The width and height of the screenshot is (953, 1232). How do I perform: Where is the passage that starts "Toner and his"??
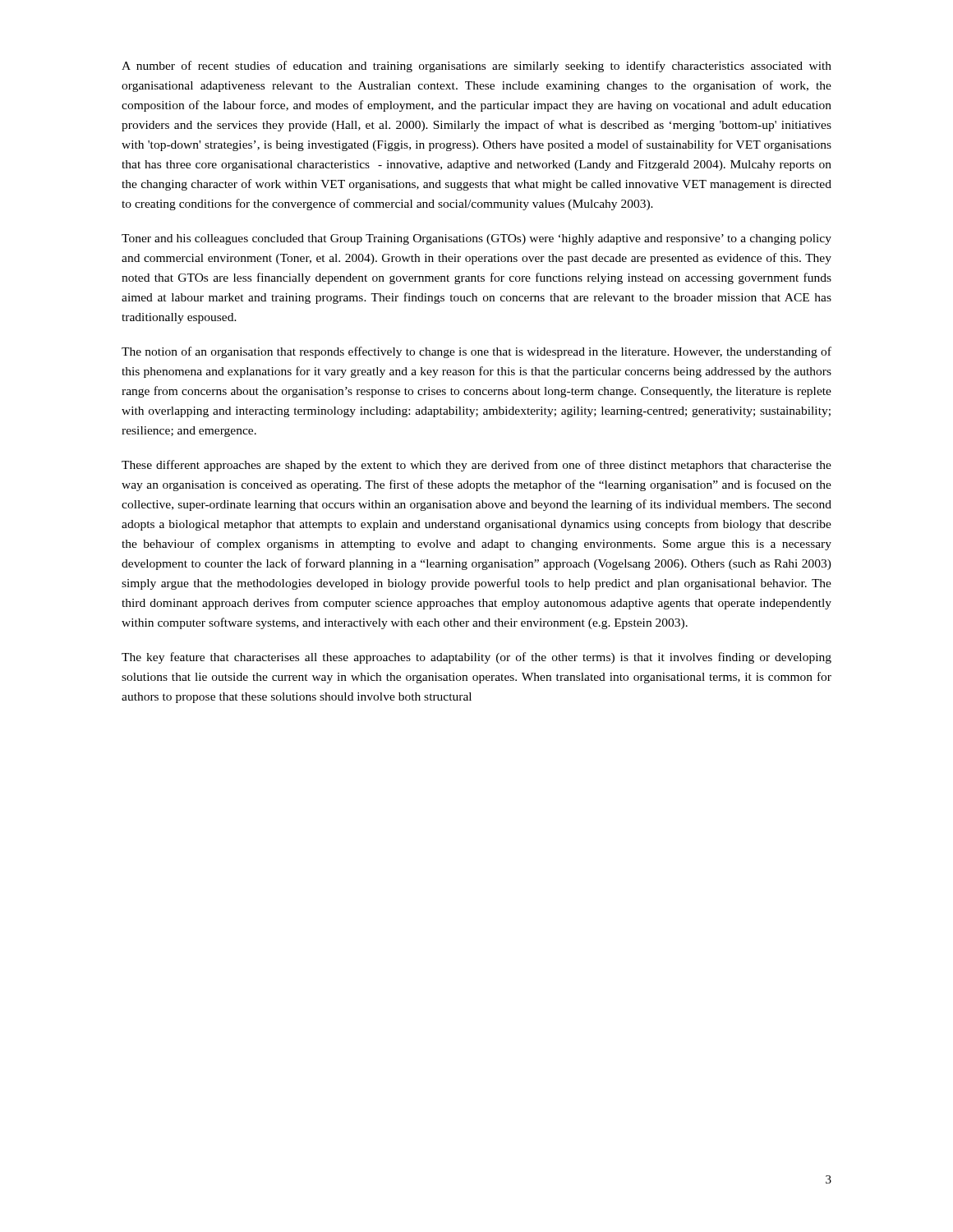point(476,277)
